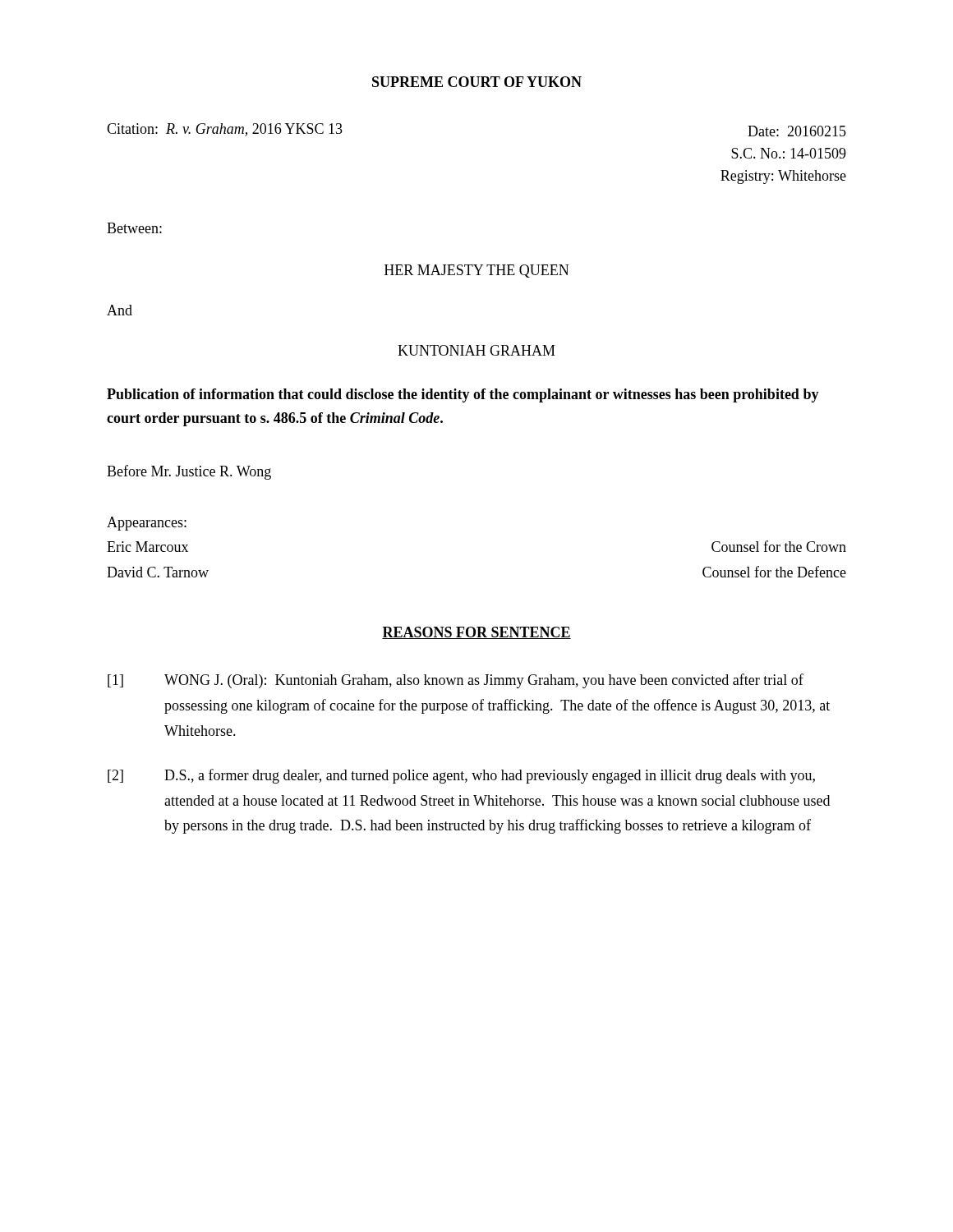The height and width of the screenshot is (1232, 953).
Task: Find the block starting "[2] D.S., a former drug"
Action: (476, 801)
